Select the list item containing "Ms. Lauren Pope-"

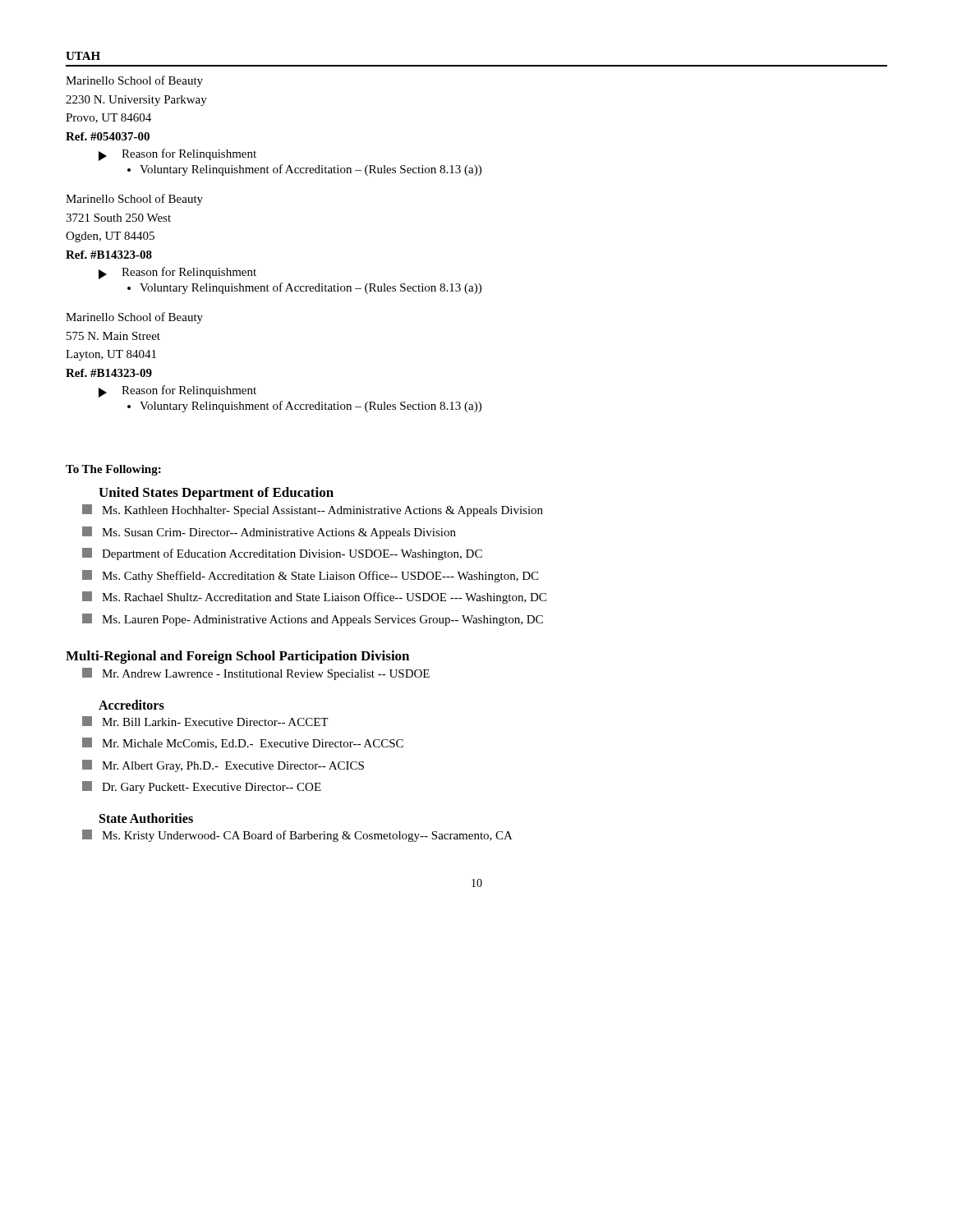pos(485,619)
